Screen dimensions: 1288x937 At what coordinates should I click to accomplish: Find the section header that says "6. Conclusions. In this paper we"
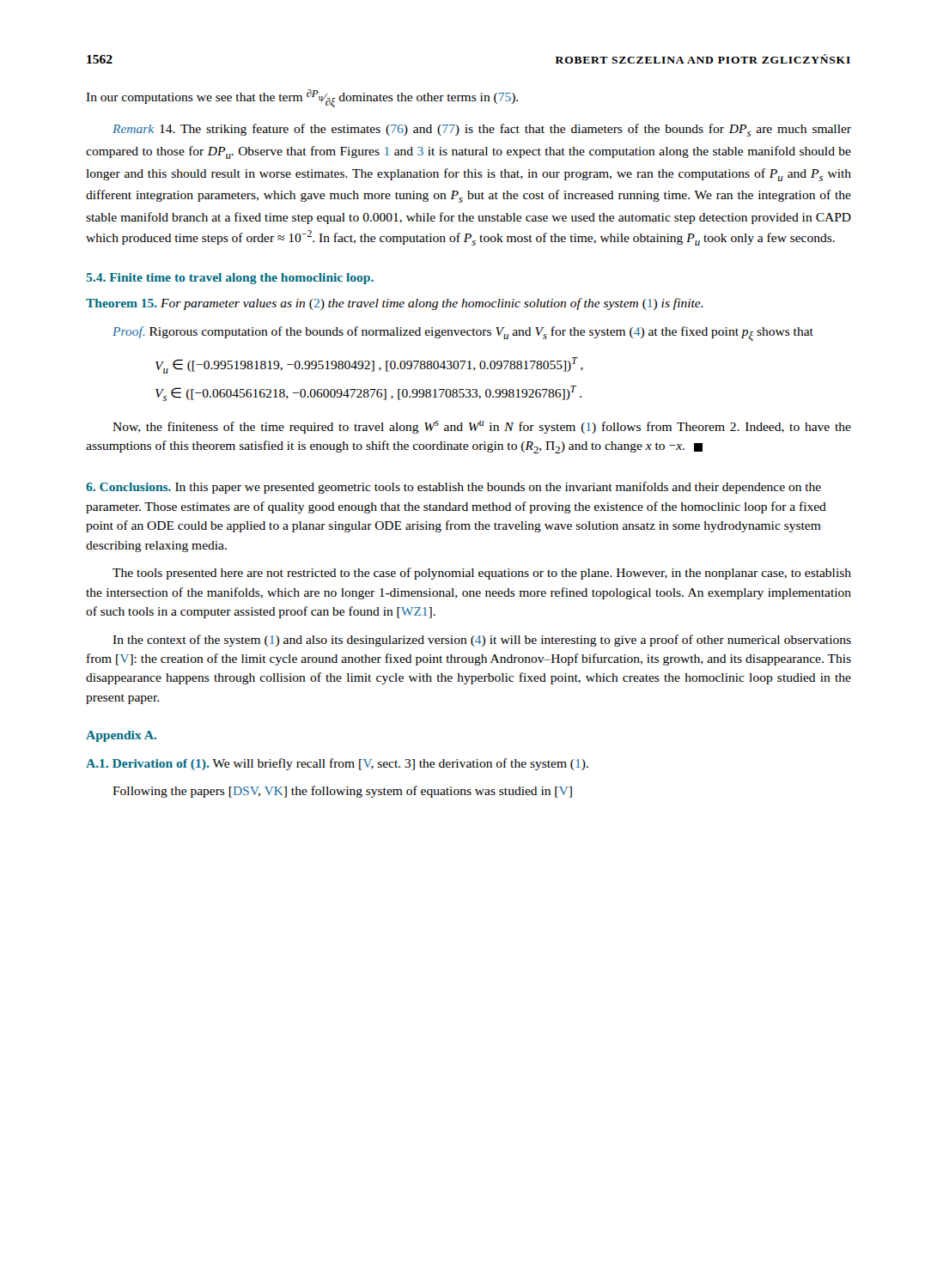(x=456, y=516)
